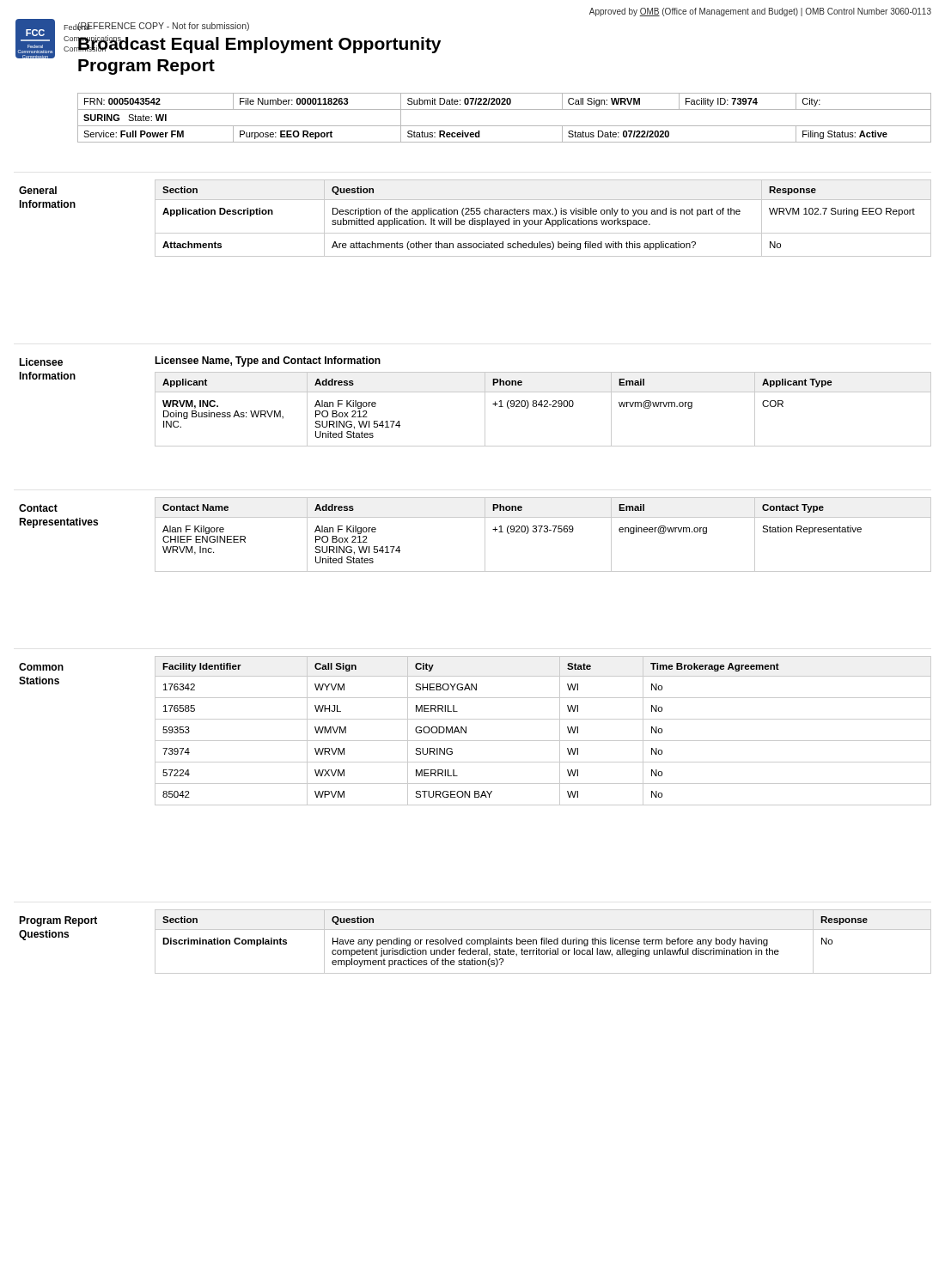Screen dimensions: 1288x945
Task: Click where it says "Program ReportQuestions"
Action: coord(58,927)
